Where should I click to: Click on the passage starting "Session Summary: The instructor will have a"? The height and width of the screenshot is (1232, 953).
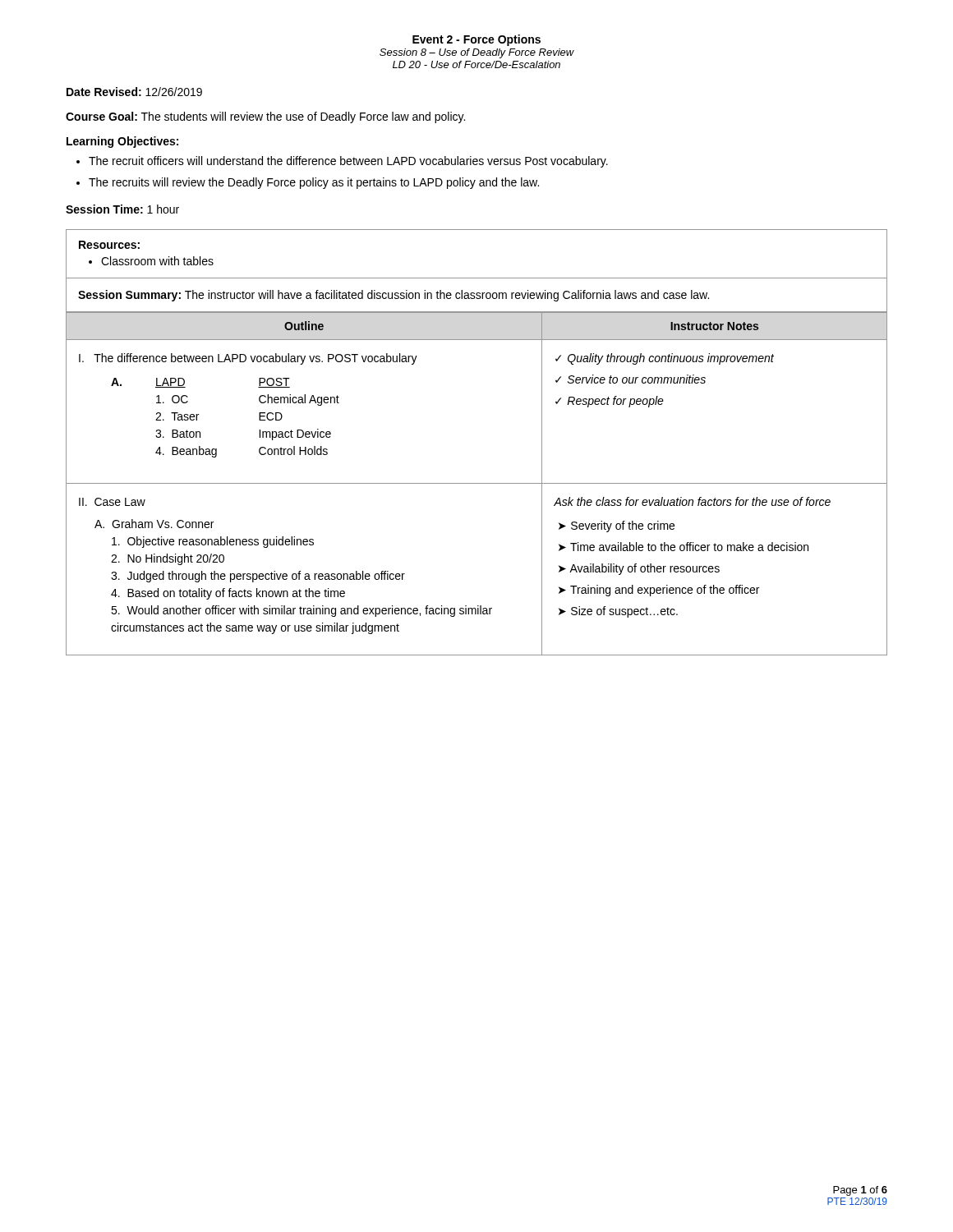(x=394, y=295)
